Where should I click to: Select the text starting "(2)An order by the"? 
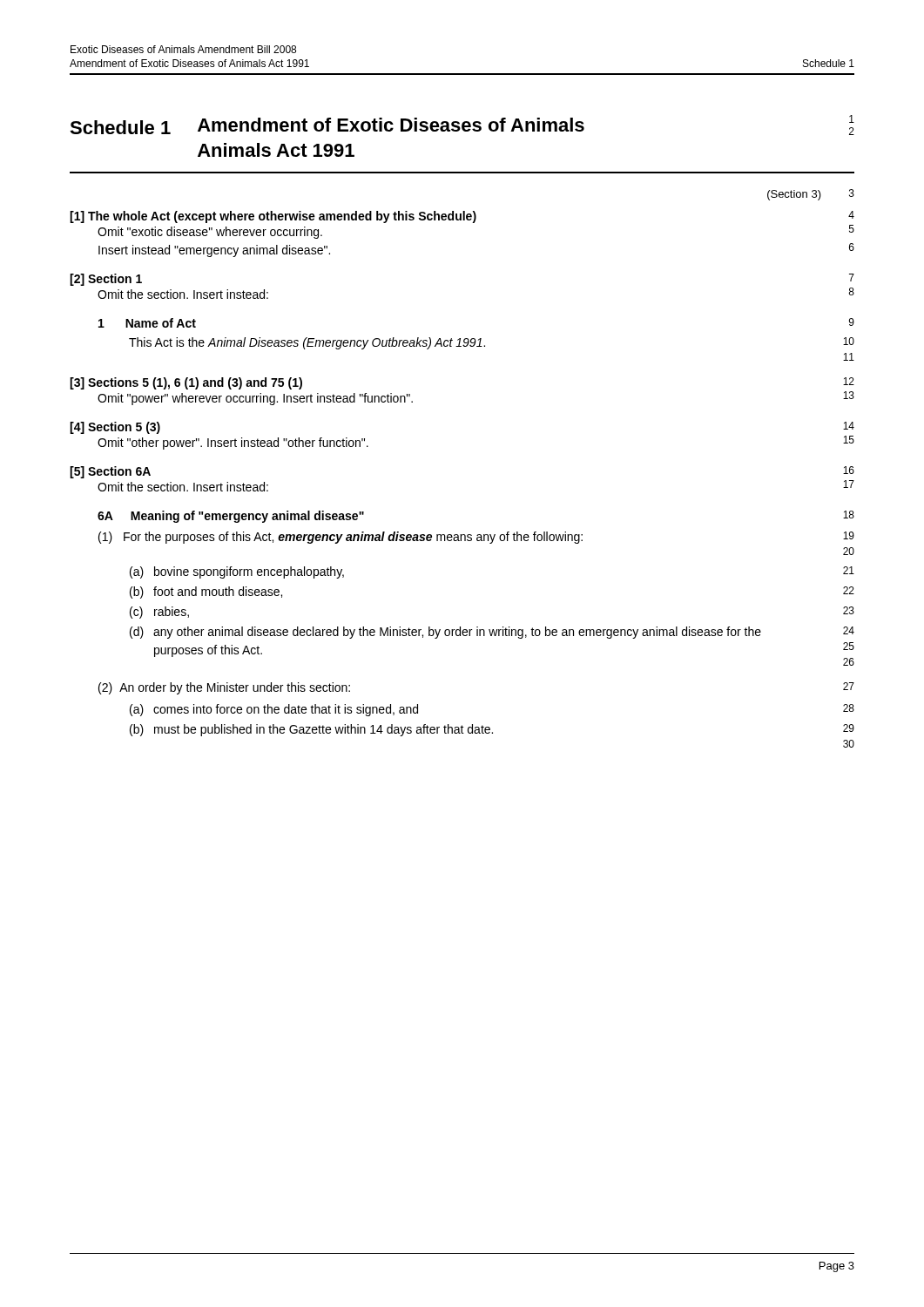coord(221,688)
